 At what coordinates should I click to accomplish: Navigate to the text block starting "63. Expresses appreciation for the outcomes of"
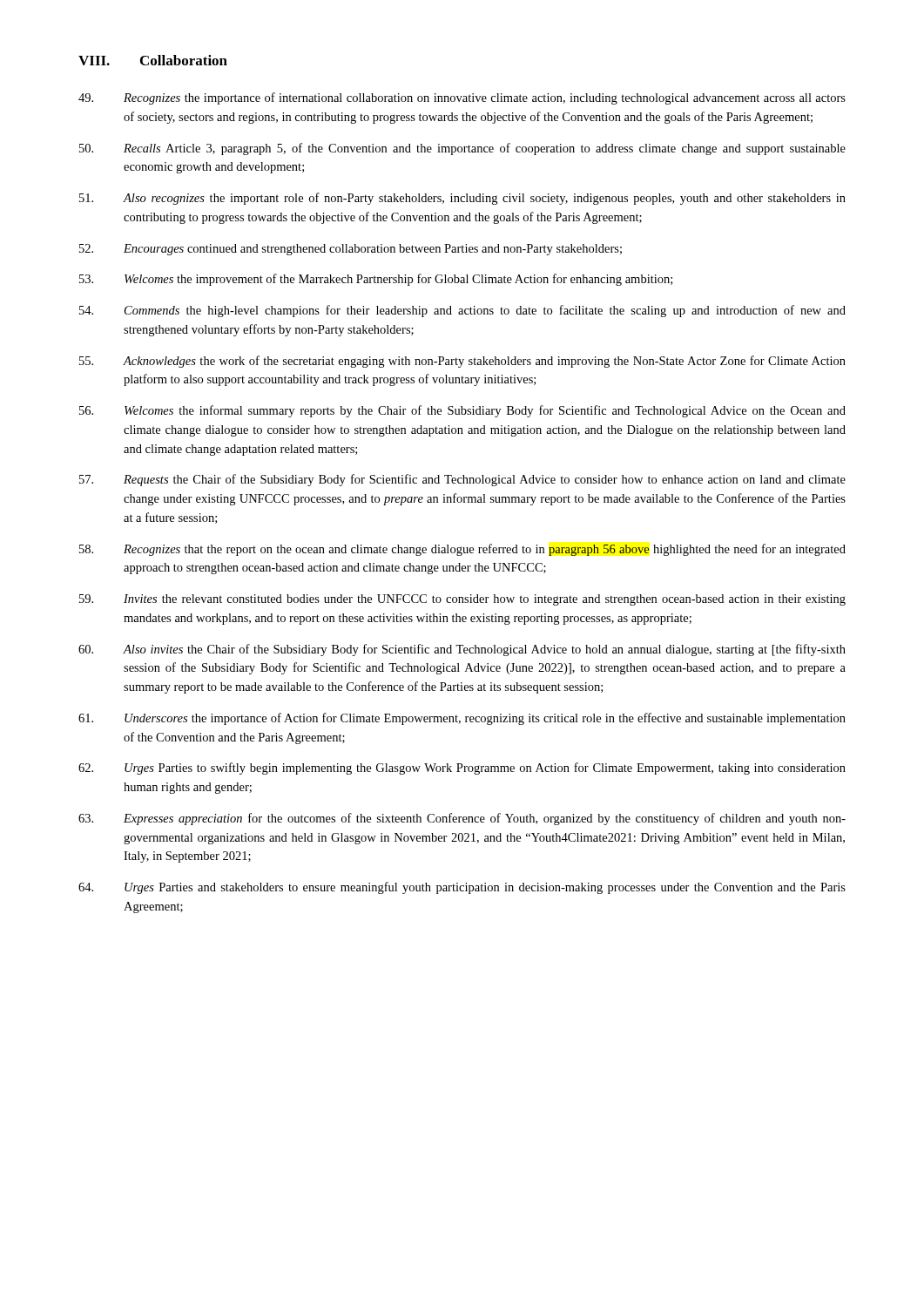tap(462, 838)
